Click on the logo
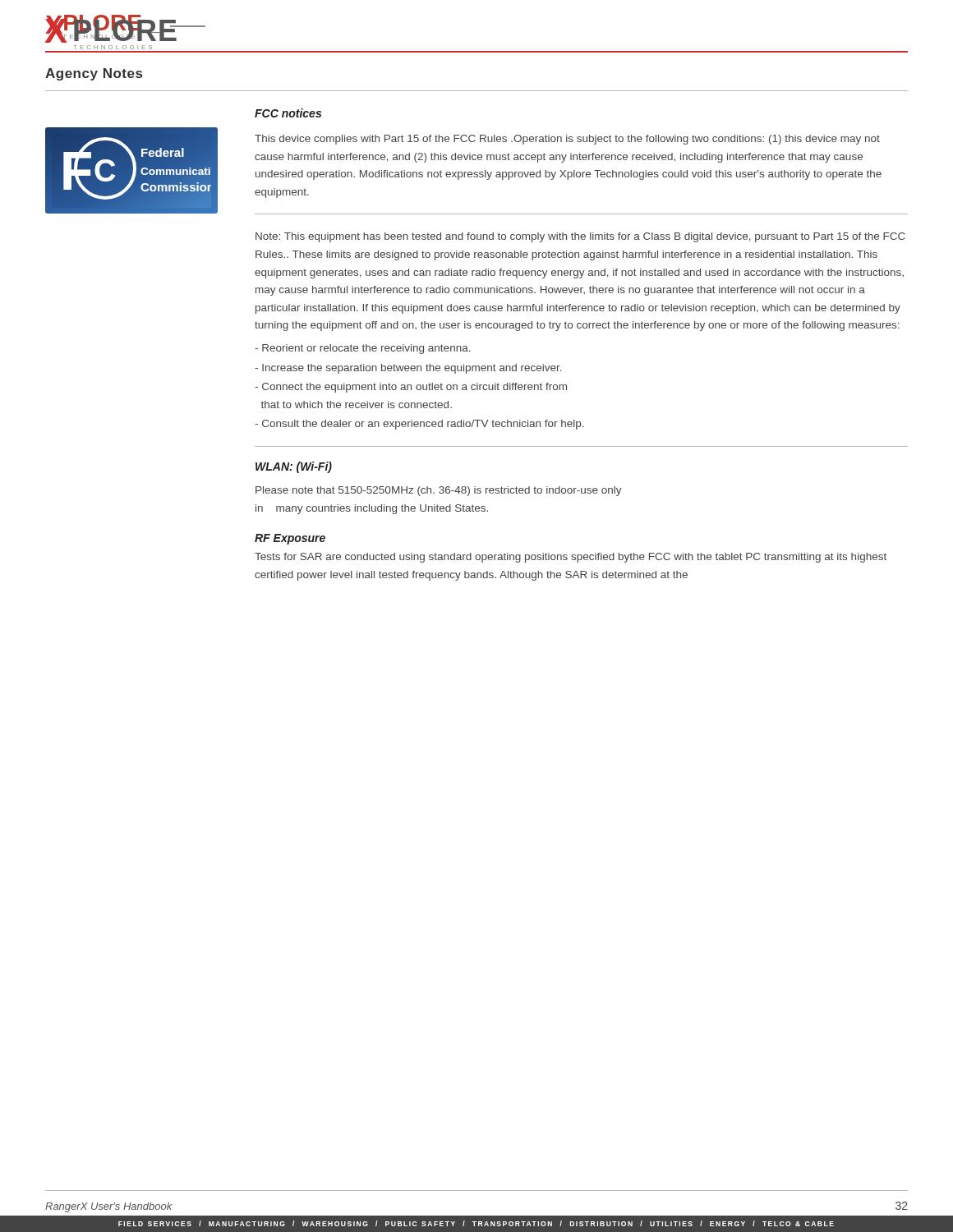The image size is (953, 1232). tap(131, 170)
